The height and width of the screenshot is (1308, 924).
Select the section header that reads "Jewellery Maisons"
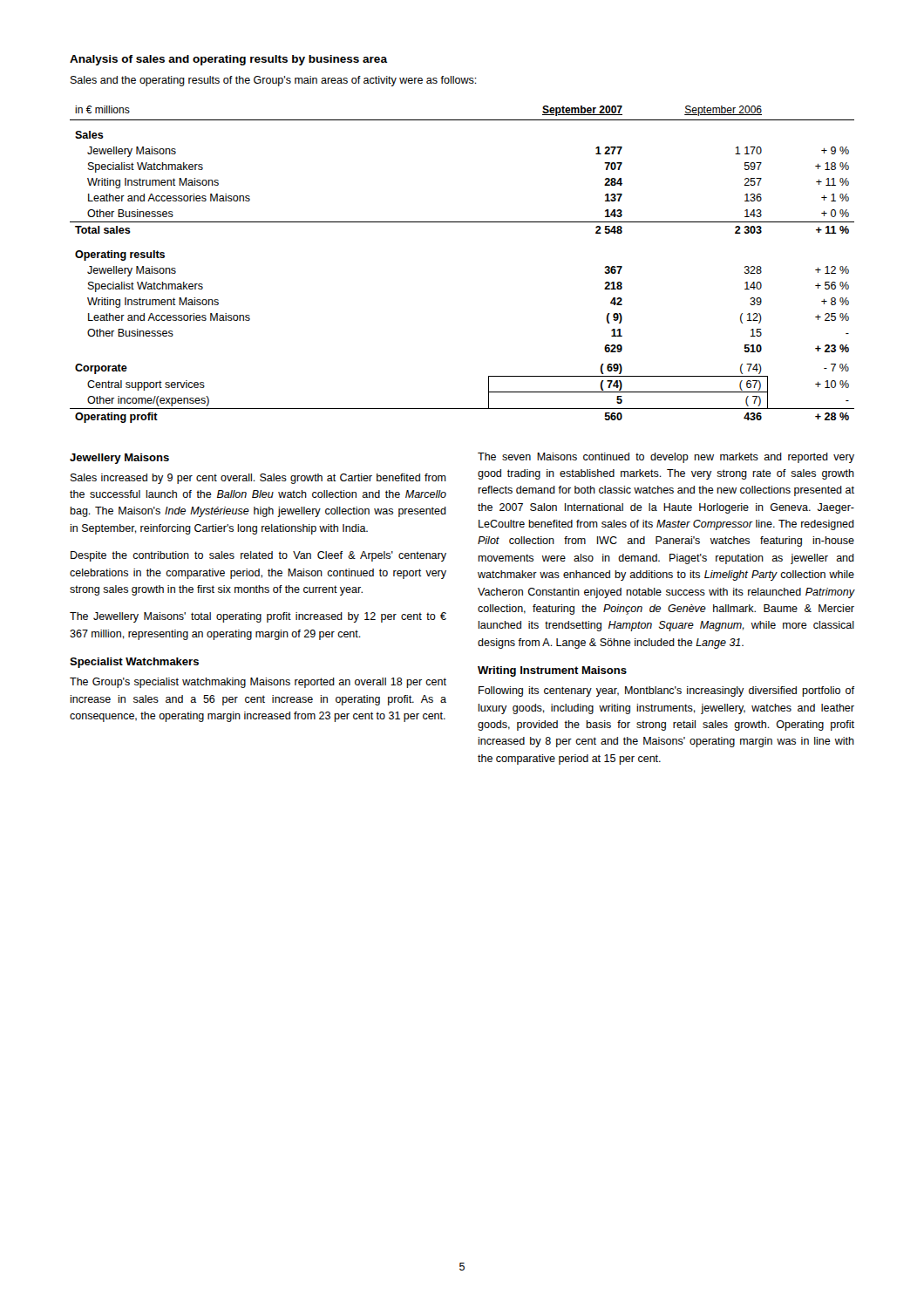tap(120, 457)
